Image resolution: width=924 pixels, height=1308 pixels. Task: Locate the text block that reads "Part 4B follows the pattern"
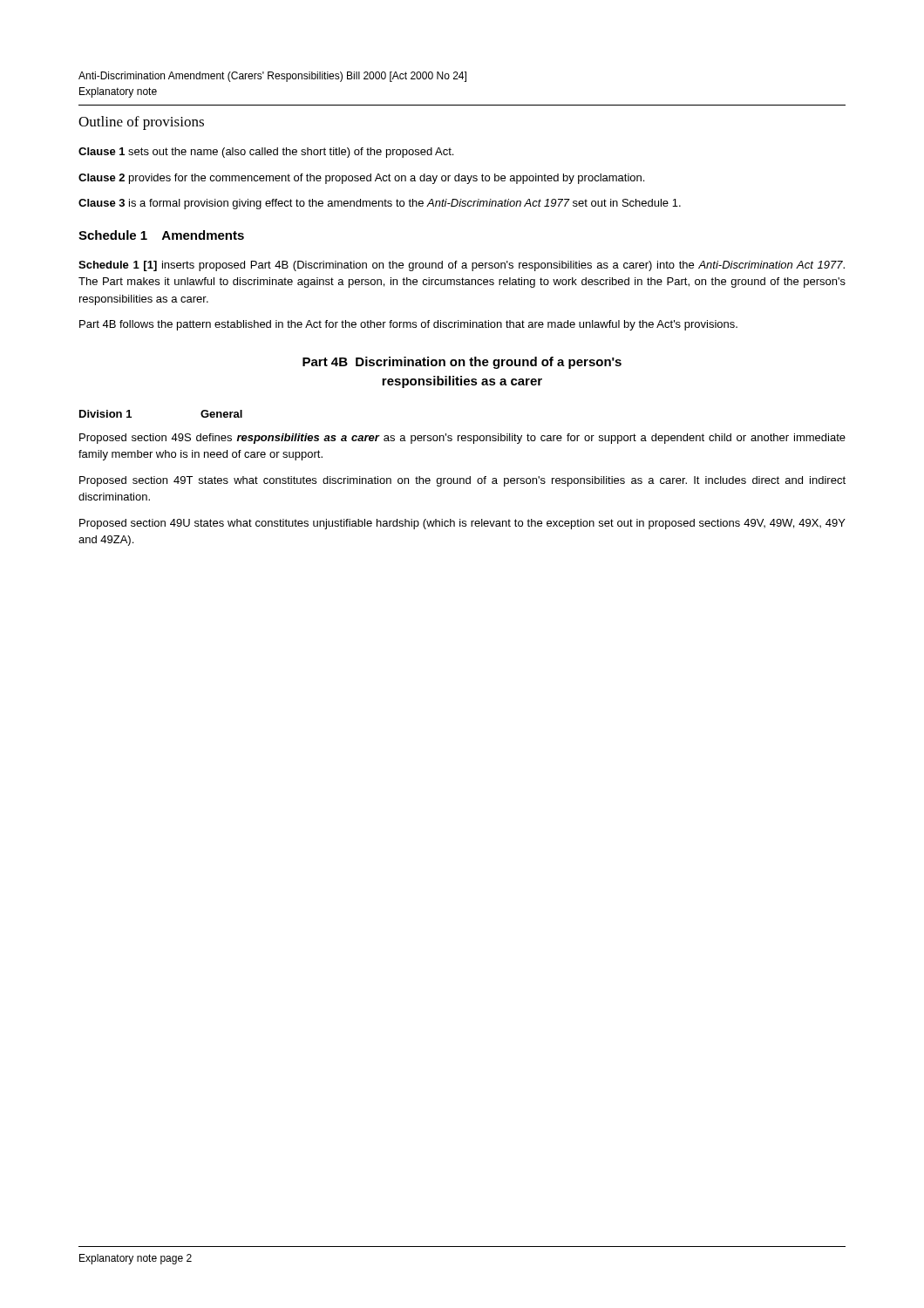pyautogui.click(x=408, y=324)
